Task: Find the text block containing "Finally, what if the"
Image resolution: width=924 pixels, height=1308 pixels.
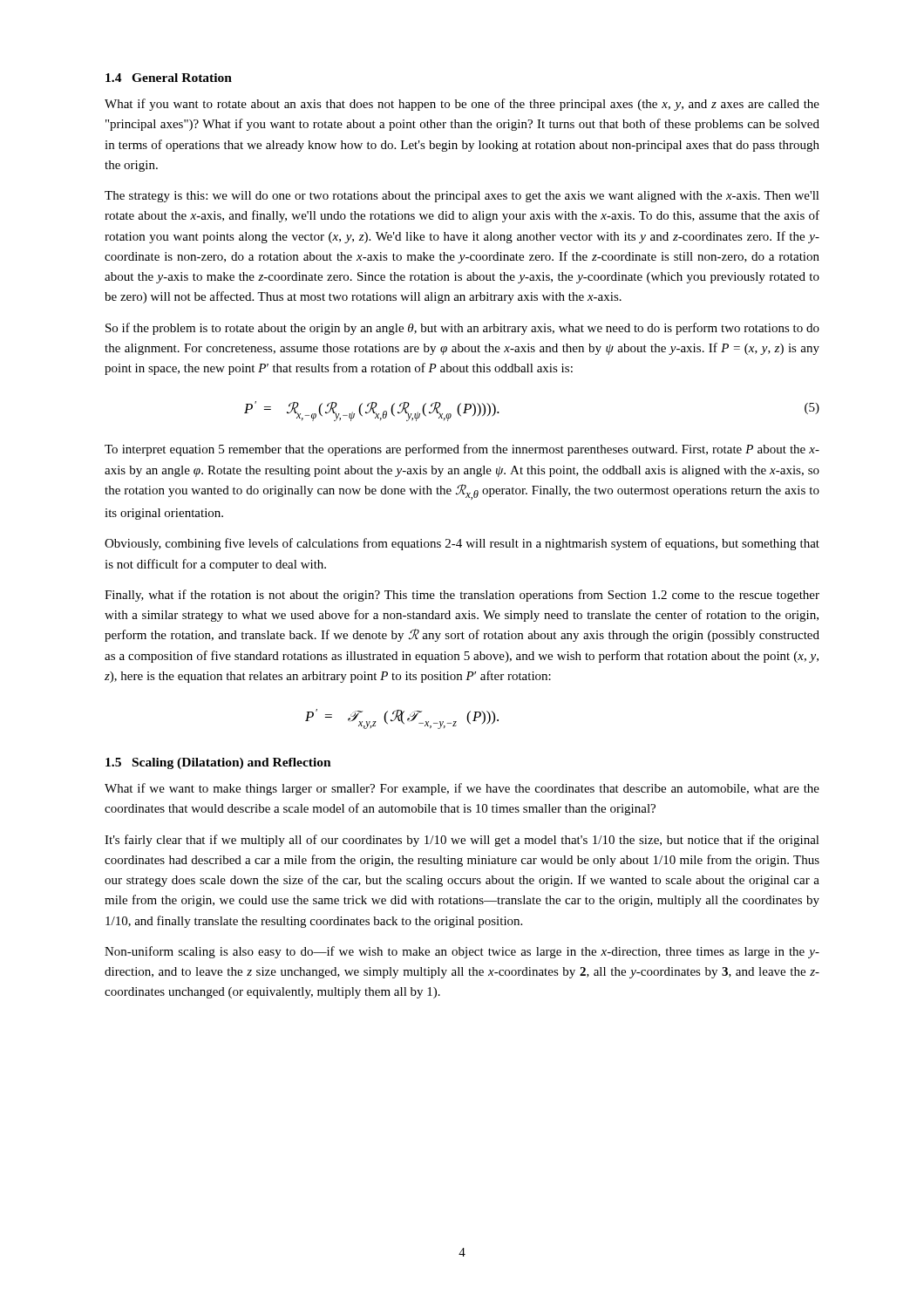Action: [x=462, y=636]
